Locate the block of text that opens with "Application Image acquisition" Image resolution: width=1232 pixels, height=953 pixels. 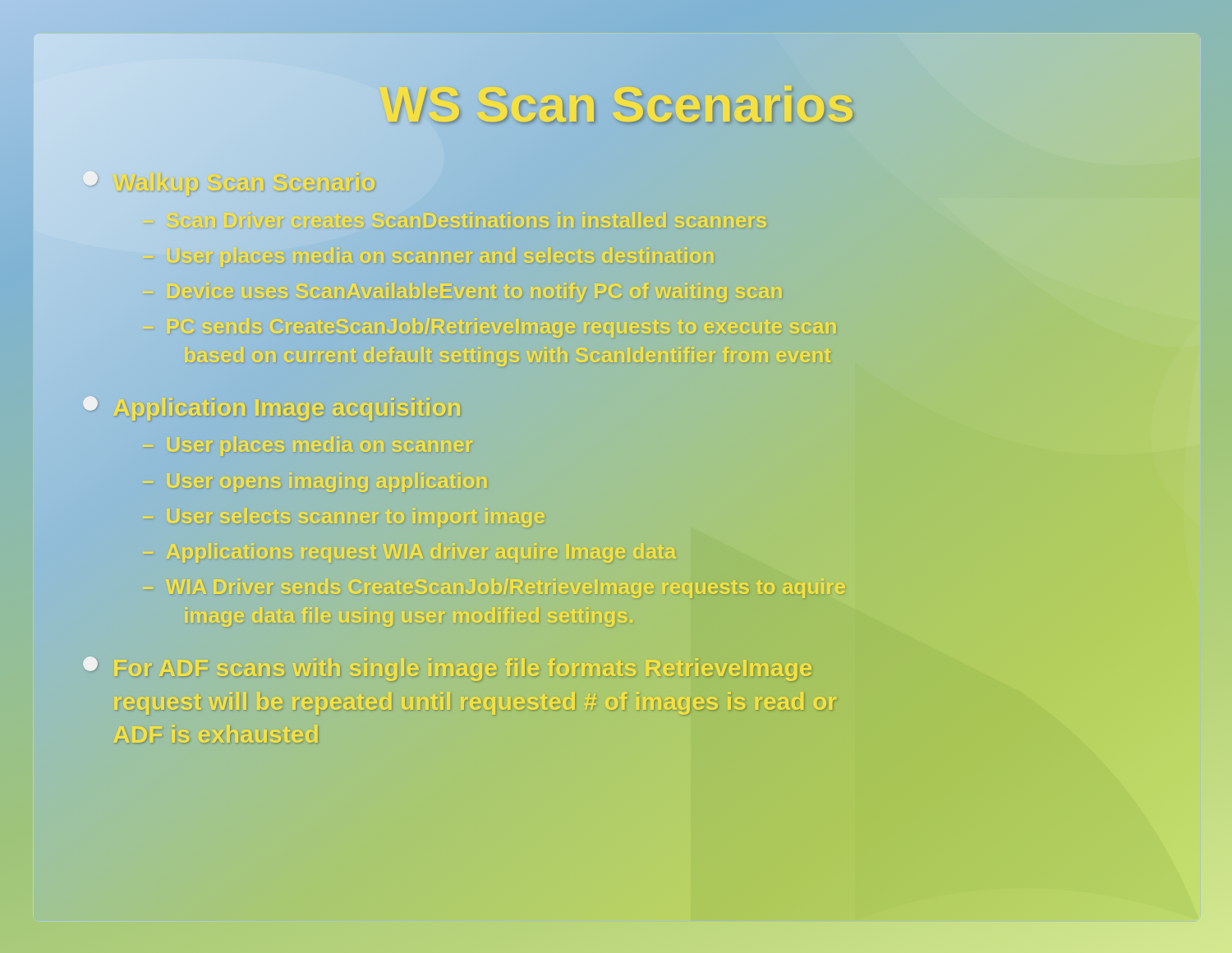click(90, 404)
